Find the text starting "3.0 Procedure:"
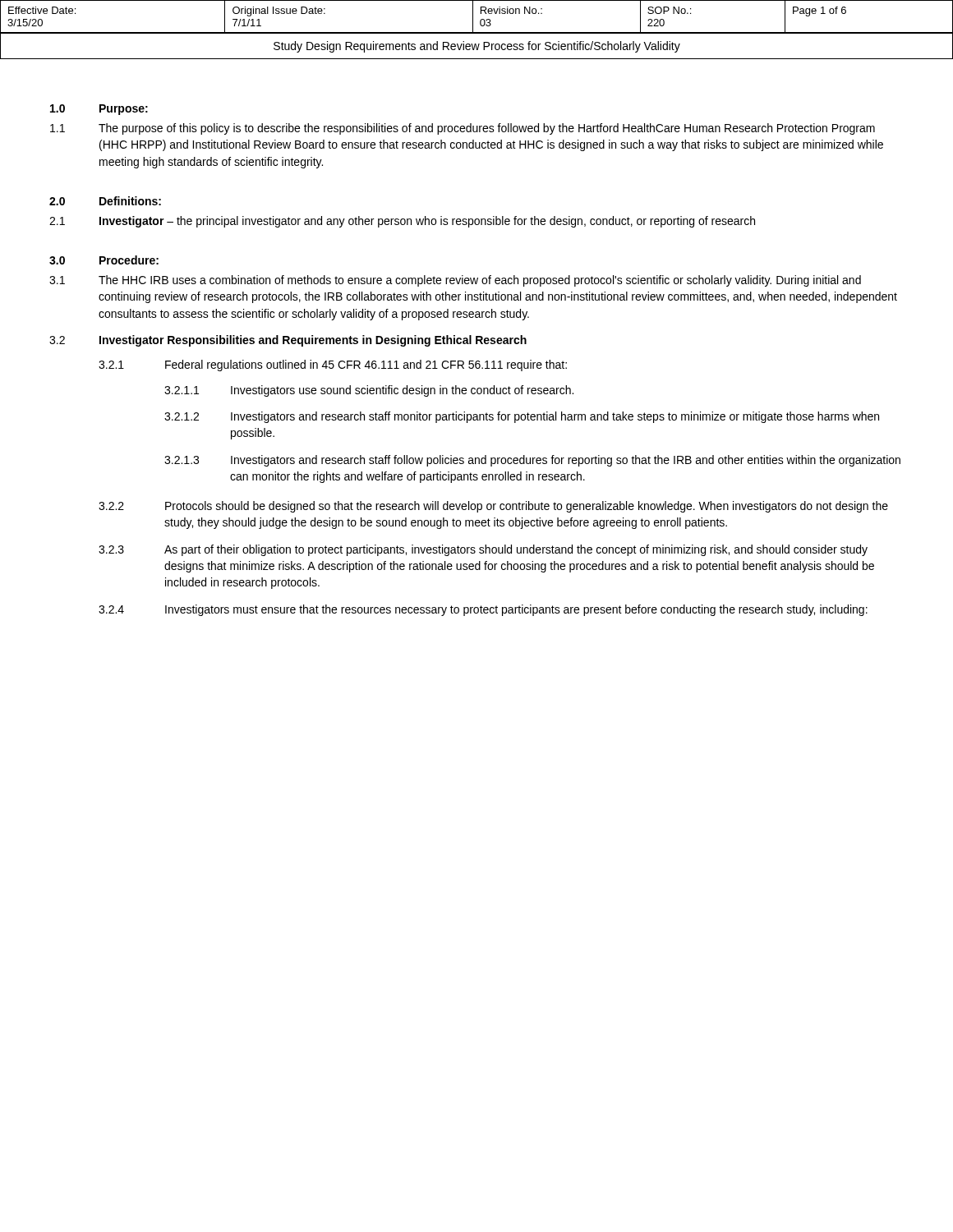The width and height of the screenshot is (953, 1232). 104,261
